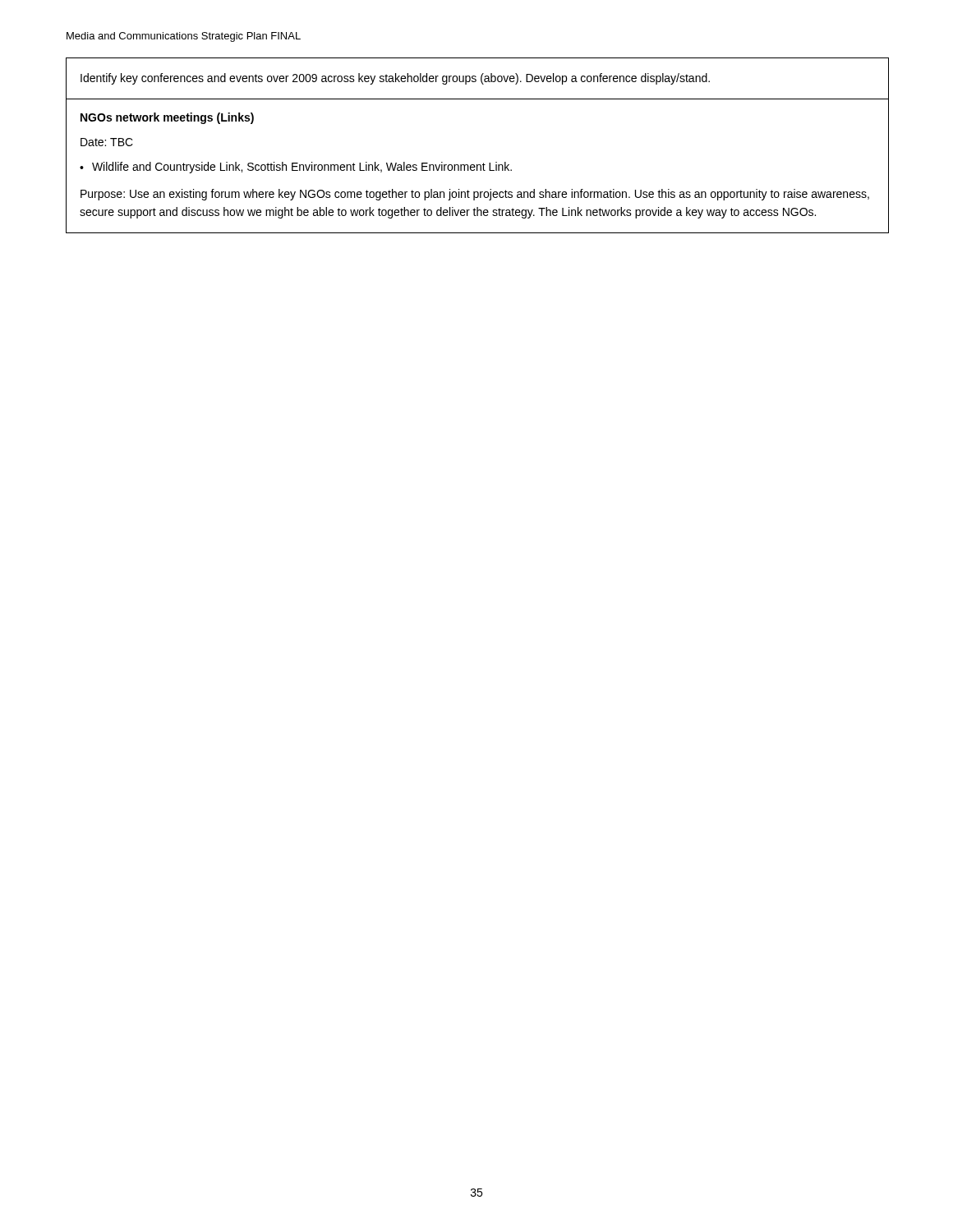The height and width of the screenshot is (1232, 953).
Task: Select the text starting "Date: TBC"
Action: tap(106, 142)
